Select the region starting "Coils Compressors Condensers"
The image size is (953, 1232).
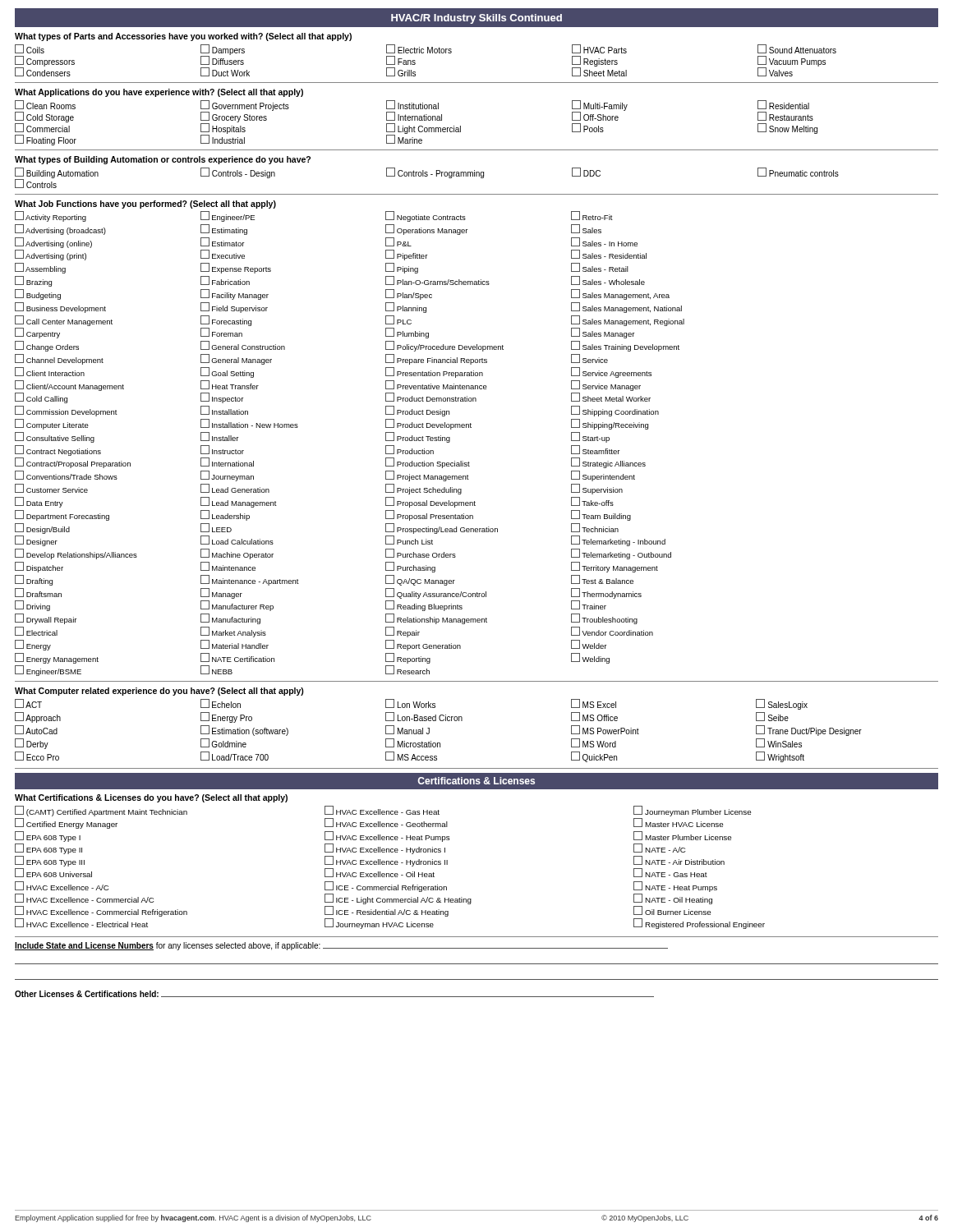(56, 60)
